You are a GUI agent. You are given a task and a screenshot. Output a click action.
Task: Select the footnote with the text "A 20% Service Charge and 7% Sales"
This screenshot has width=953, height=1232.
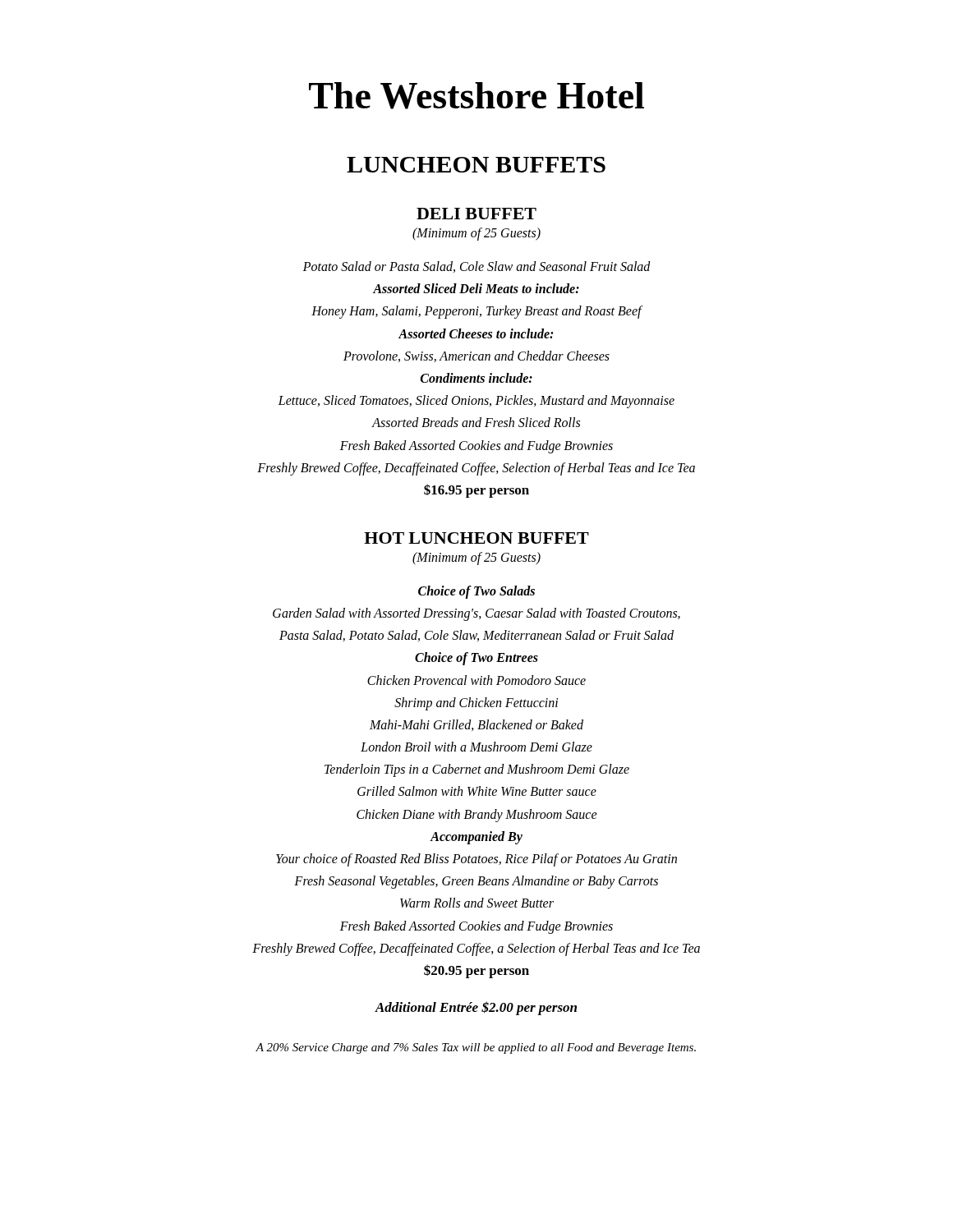coord(476,1048)
